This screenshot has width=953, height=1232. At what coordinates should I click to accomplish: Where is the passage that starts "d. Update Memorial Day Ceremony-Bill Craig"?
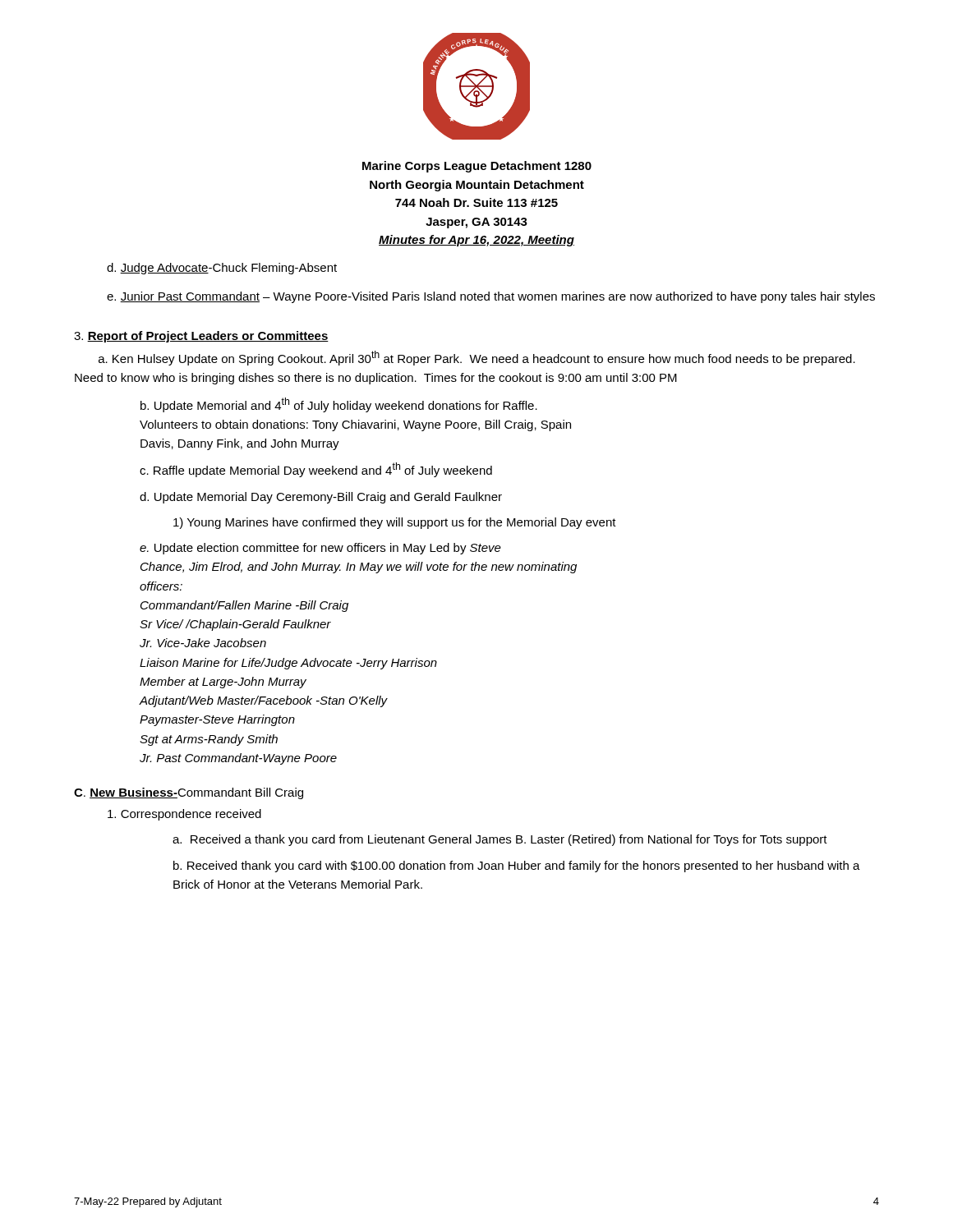click(321, 496)
